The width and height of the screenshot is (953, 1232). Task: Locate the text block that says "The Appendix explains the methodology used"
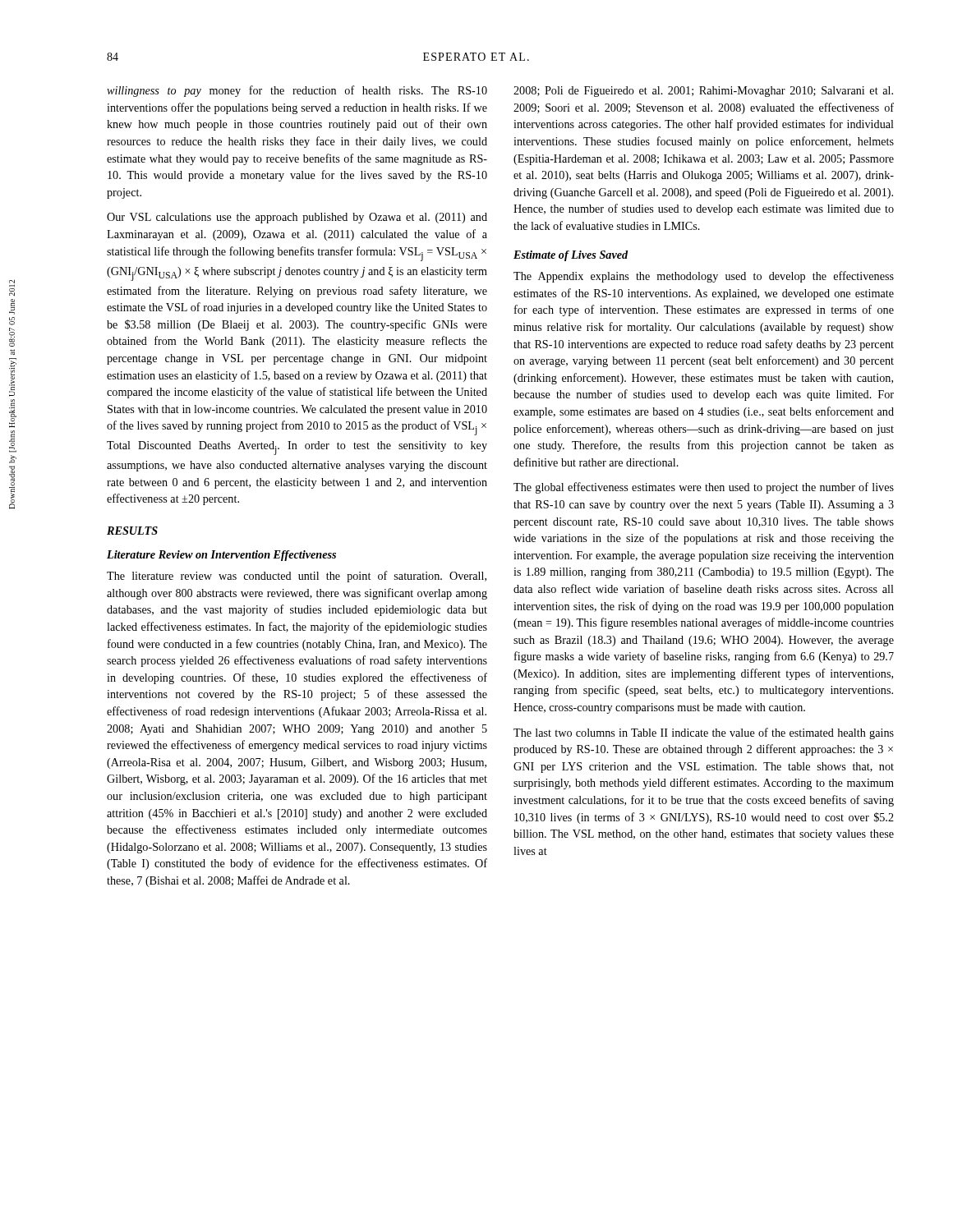pyautogui.click(x=704, y=369)
